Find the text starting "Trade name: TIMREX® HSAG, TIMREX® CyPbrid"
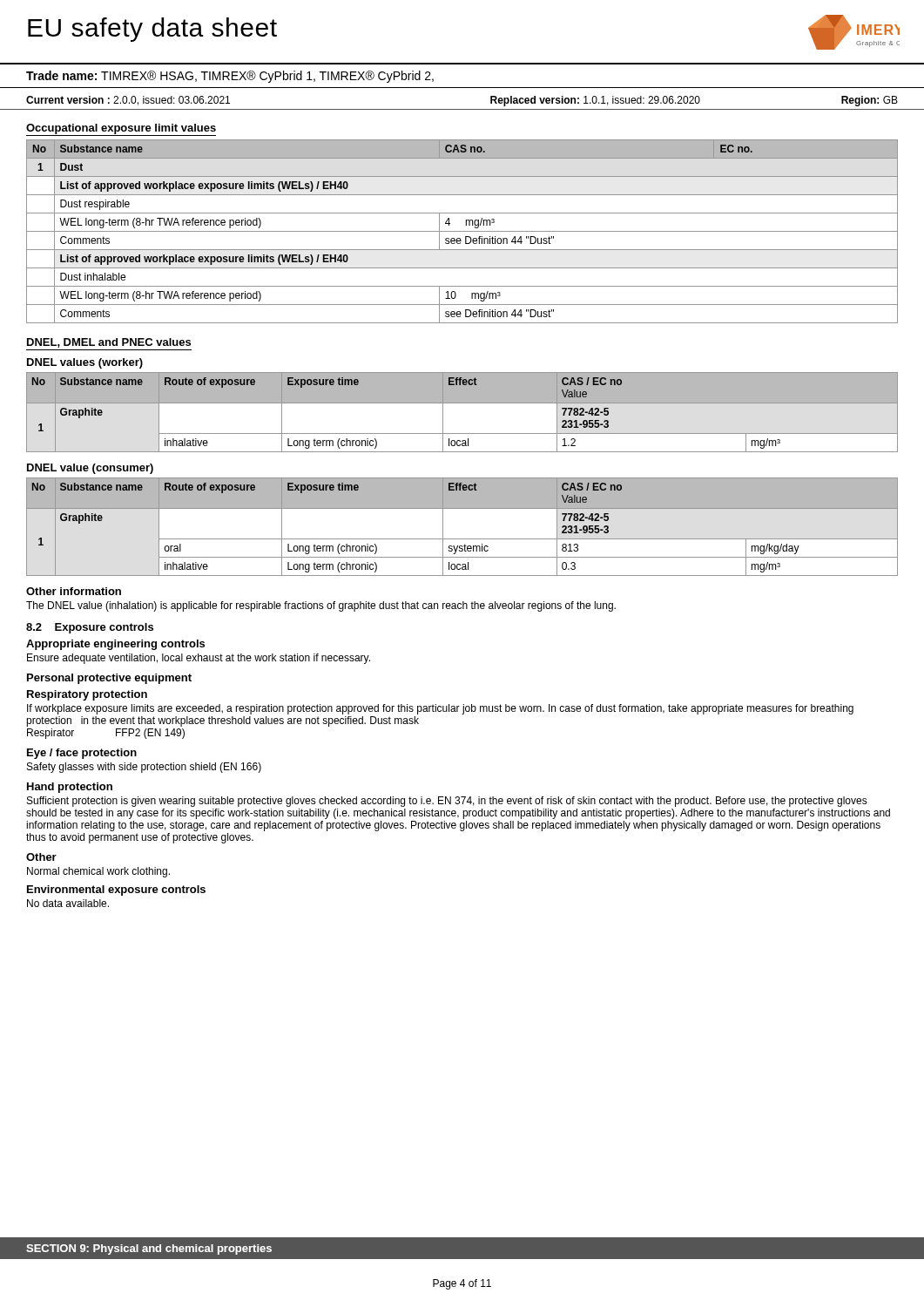Viewport: 924px width, 1307px height. pyautogui.click(x=230, y=76)
